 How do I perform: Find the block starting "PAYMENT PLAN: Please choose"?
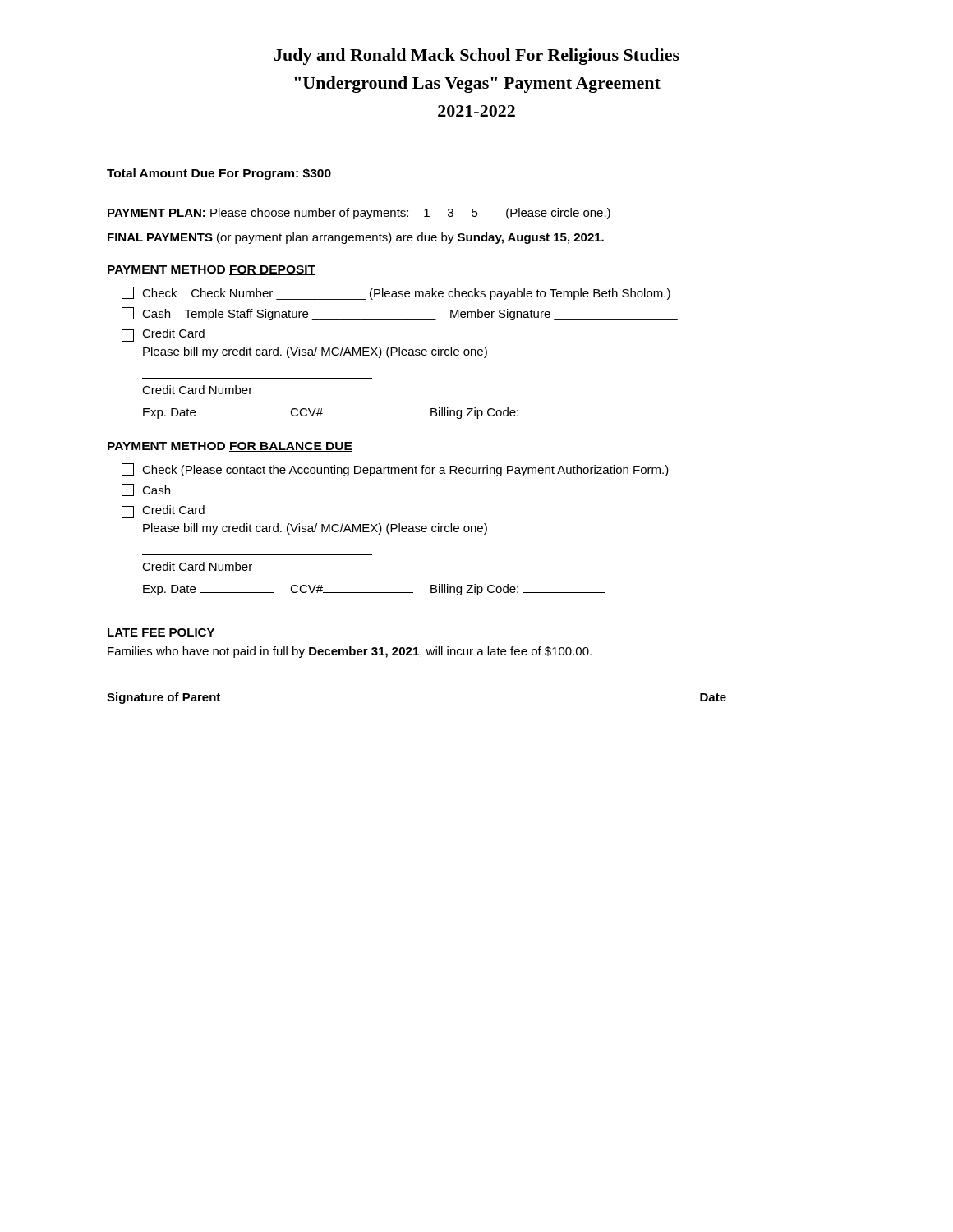359,213
